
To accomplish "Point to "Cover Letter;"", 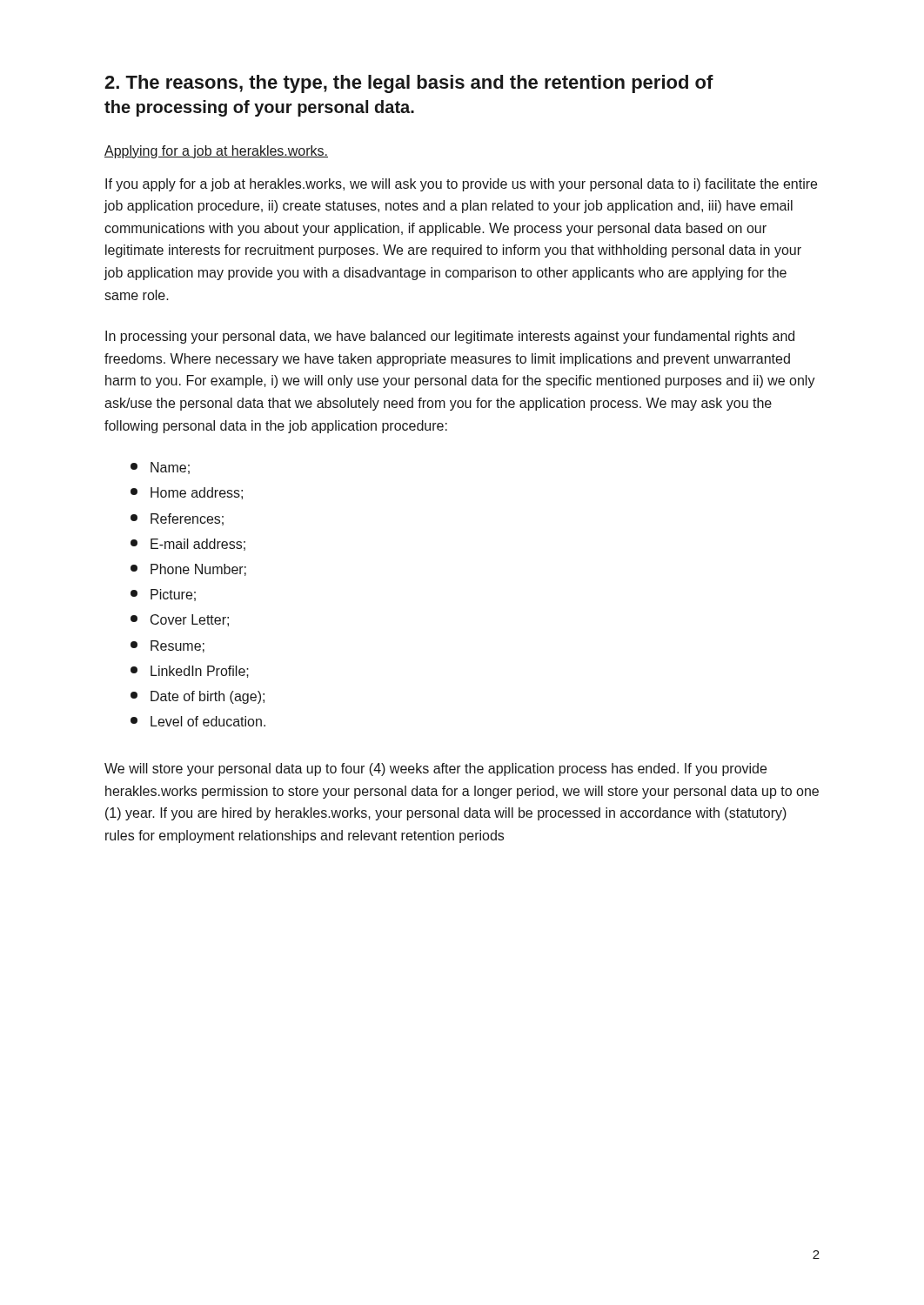I will [180, 620].
